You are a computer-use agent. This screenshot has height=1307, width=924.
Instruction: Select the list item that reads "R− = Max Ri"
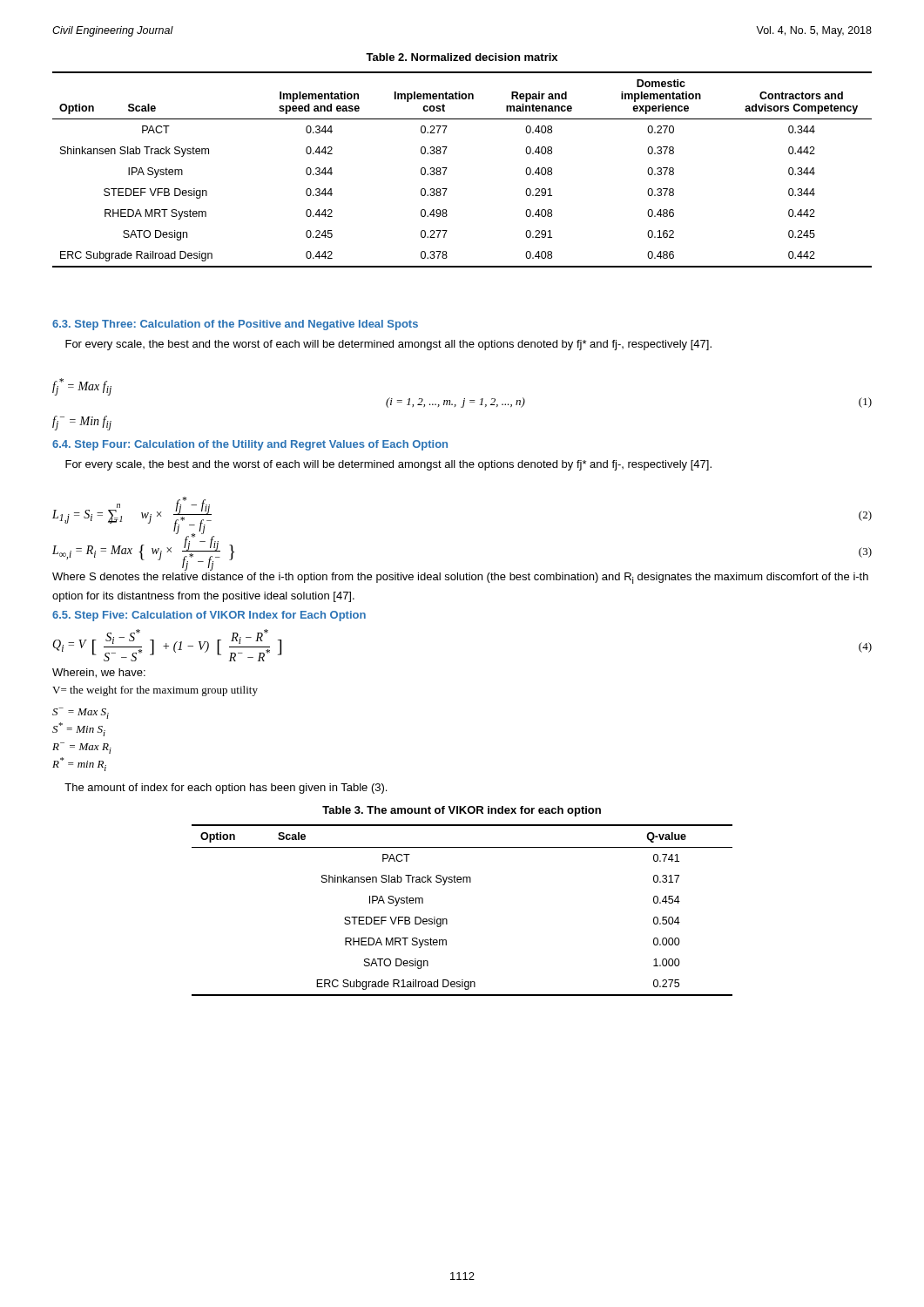click(x=82, y=746)
